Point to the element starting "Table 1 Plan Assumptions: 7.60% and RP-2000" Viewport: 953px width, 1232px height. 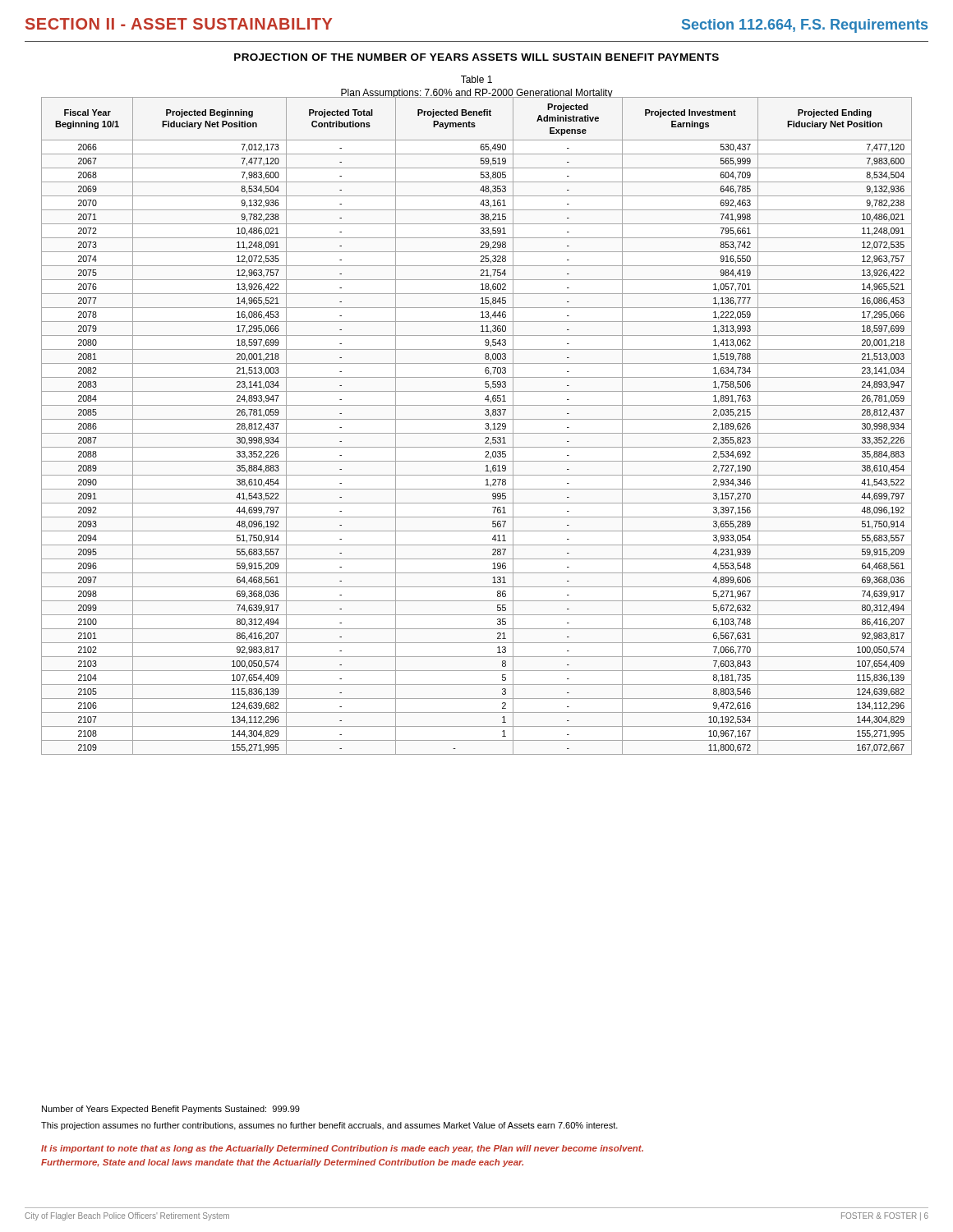[476, 86]
